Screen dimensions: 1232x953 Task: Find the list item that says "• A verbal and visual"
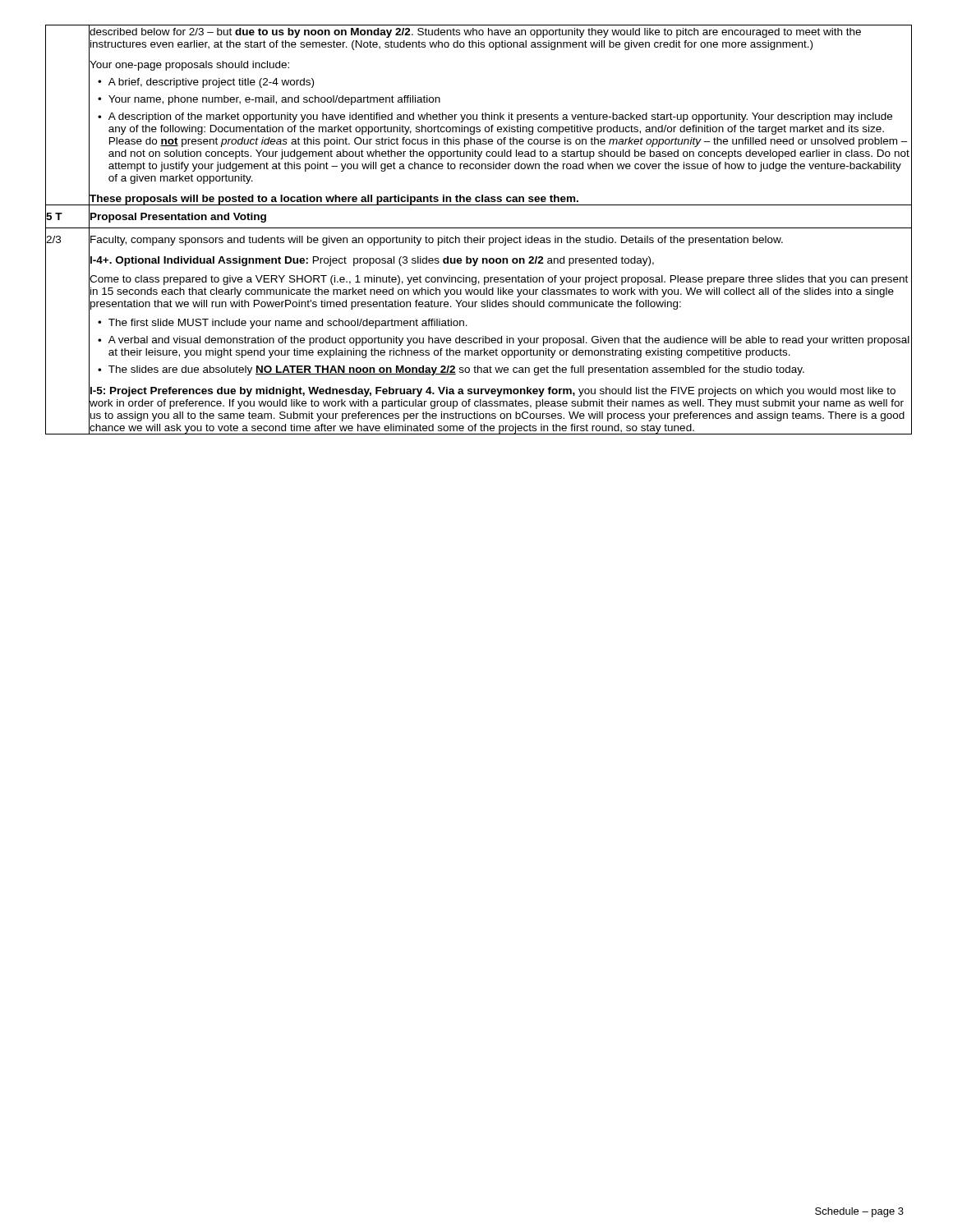pyautogui.click(x=504, y=346)
